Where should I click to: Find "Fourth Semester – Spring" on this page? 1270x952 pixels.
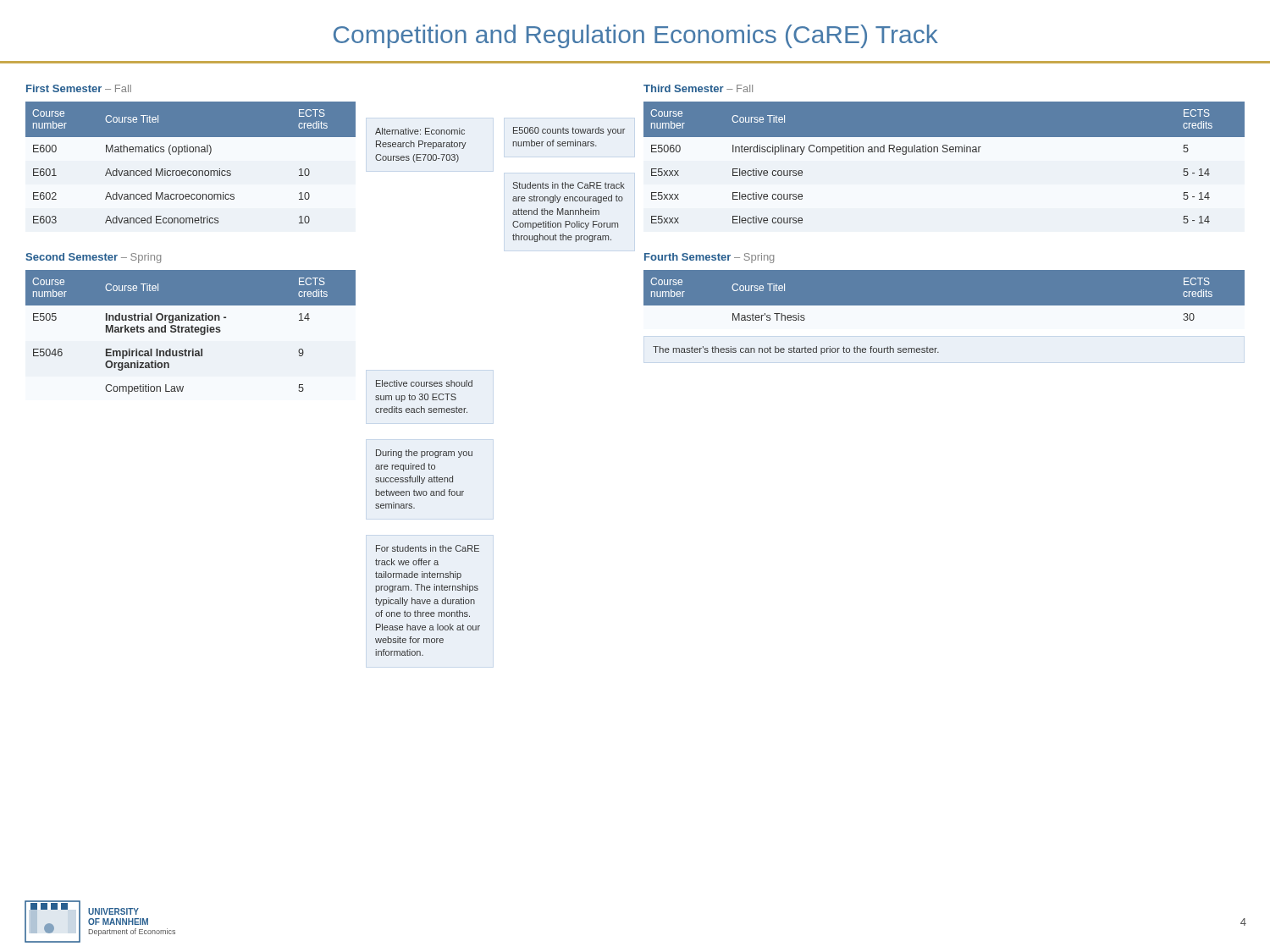(709, 257)
